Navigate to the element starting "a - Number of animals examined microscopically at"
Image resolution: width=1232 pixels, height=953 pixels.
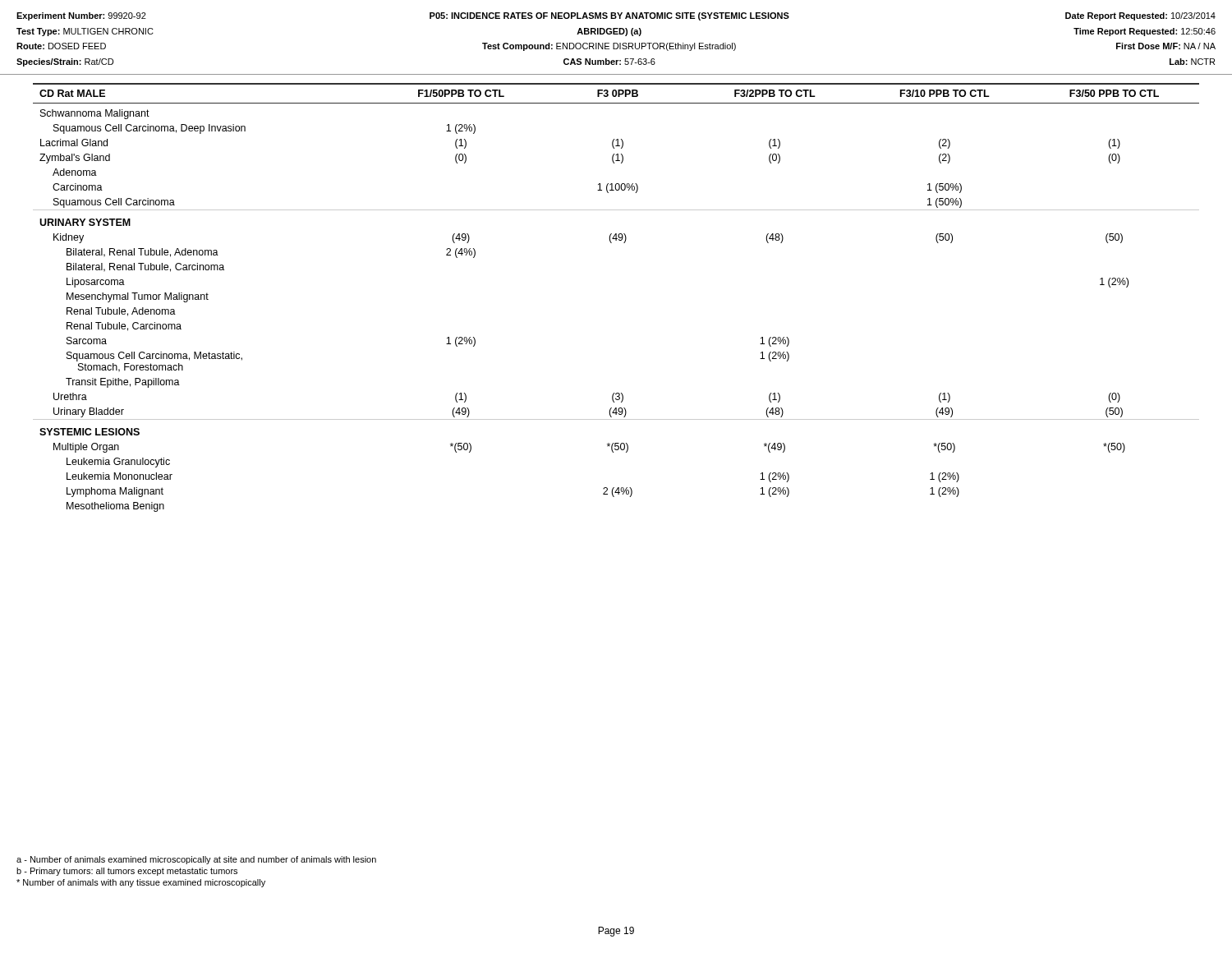[x=196, y=859]
